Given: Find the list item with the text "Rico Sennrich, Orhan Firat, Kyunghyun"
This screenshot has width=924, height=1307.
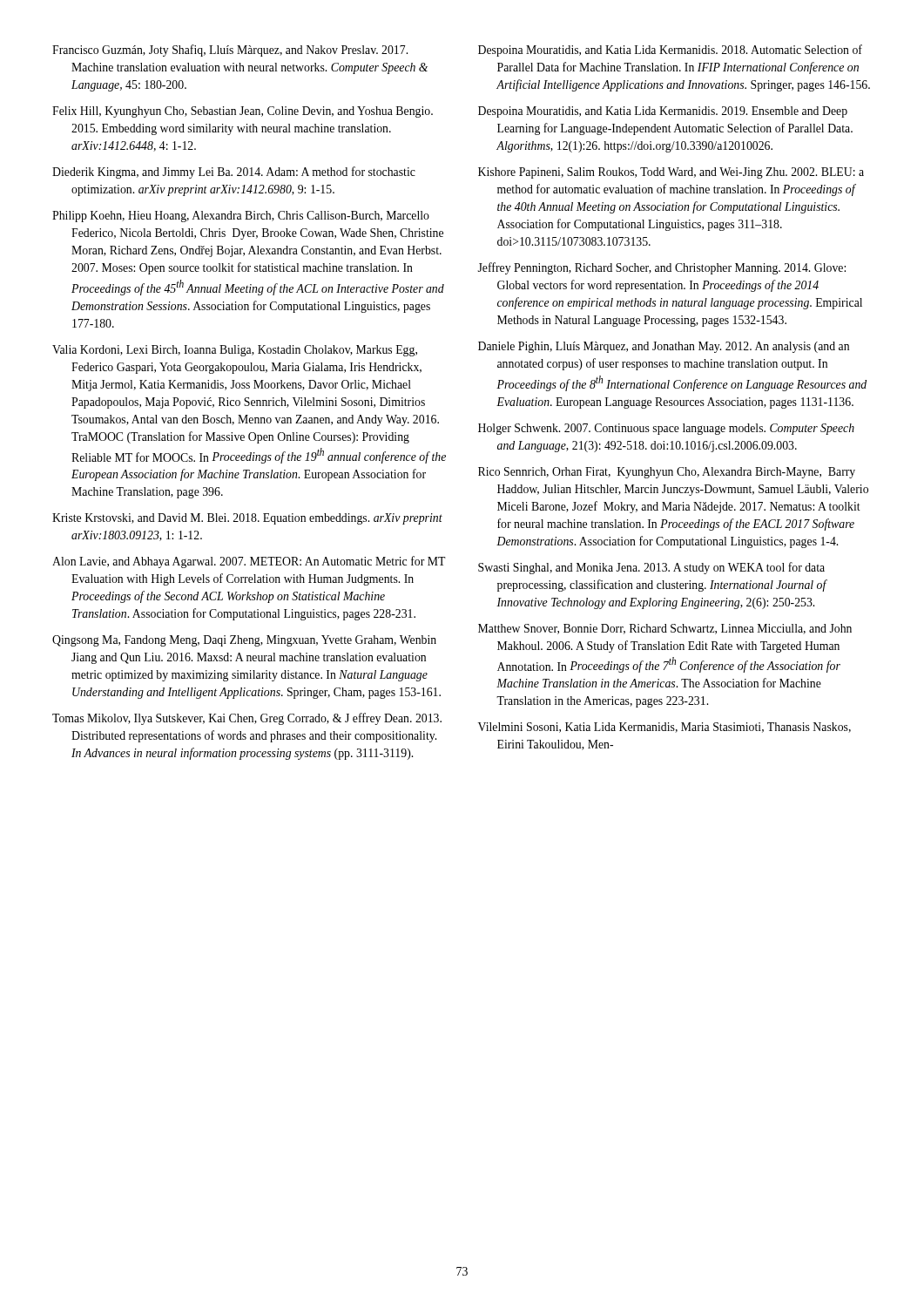Looking at the screenshot, I should [673, 506].
